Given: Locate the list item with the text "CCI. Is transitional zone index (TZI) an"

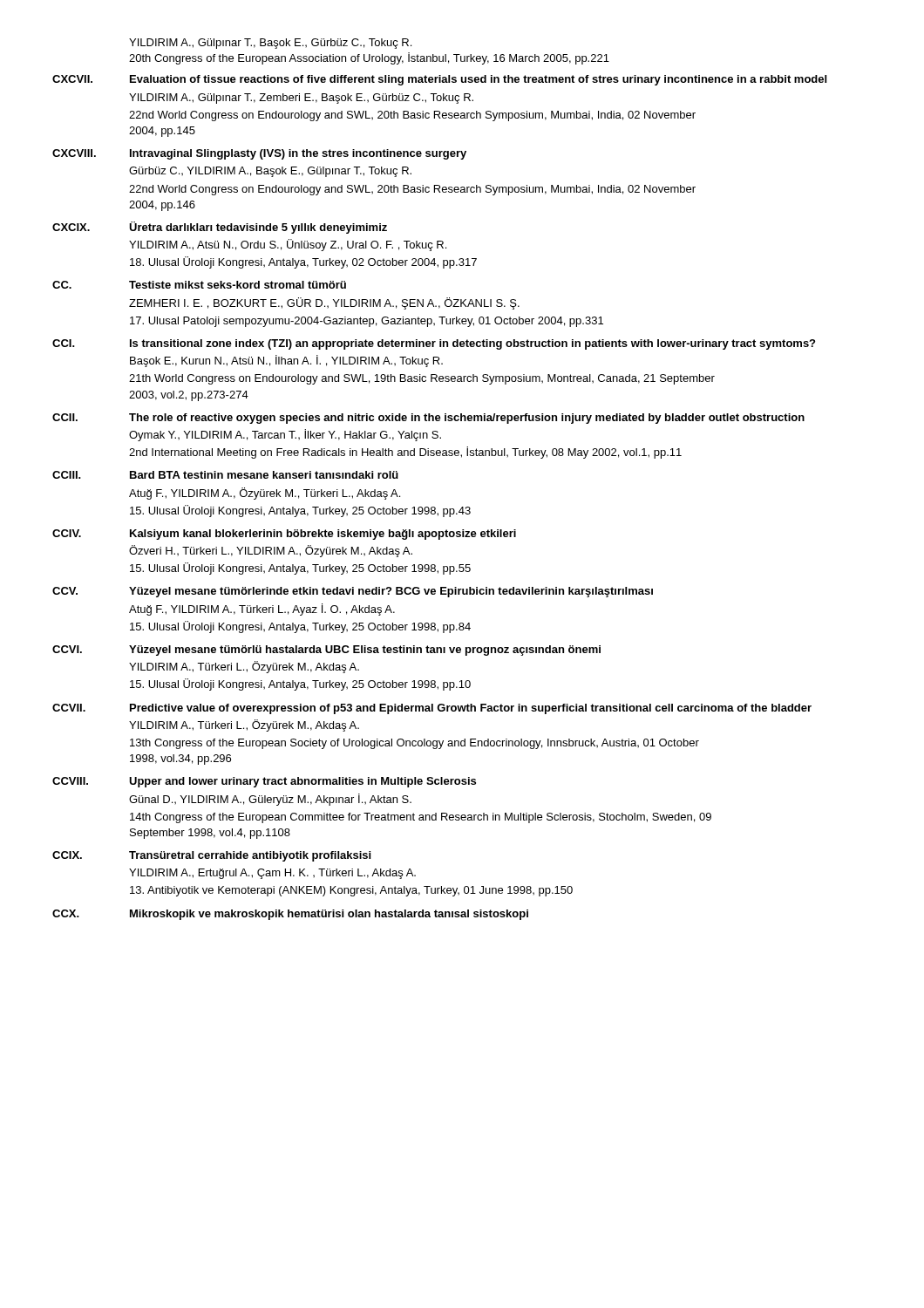Looking at the screenshot, I should (462, 369).
